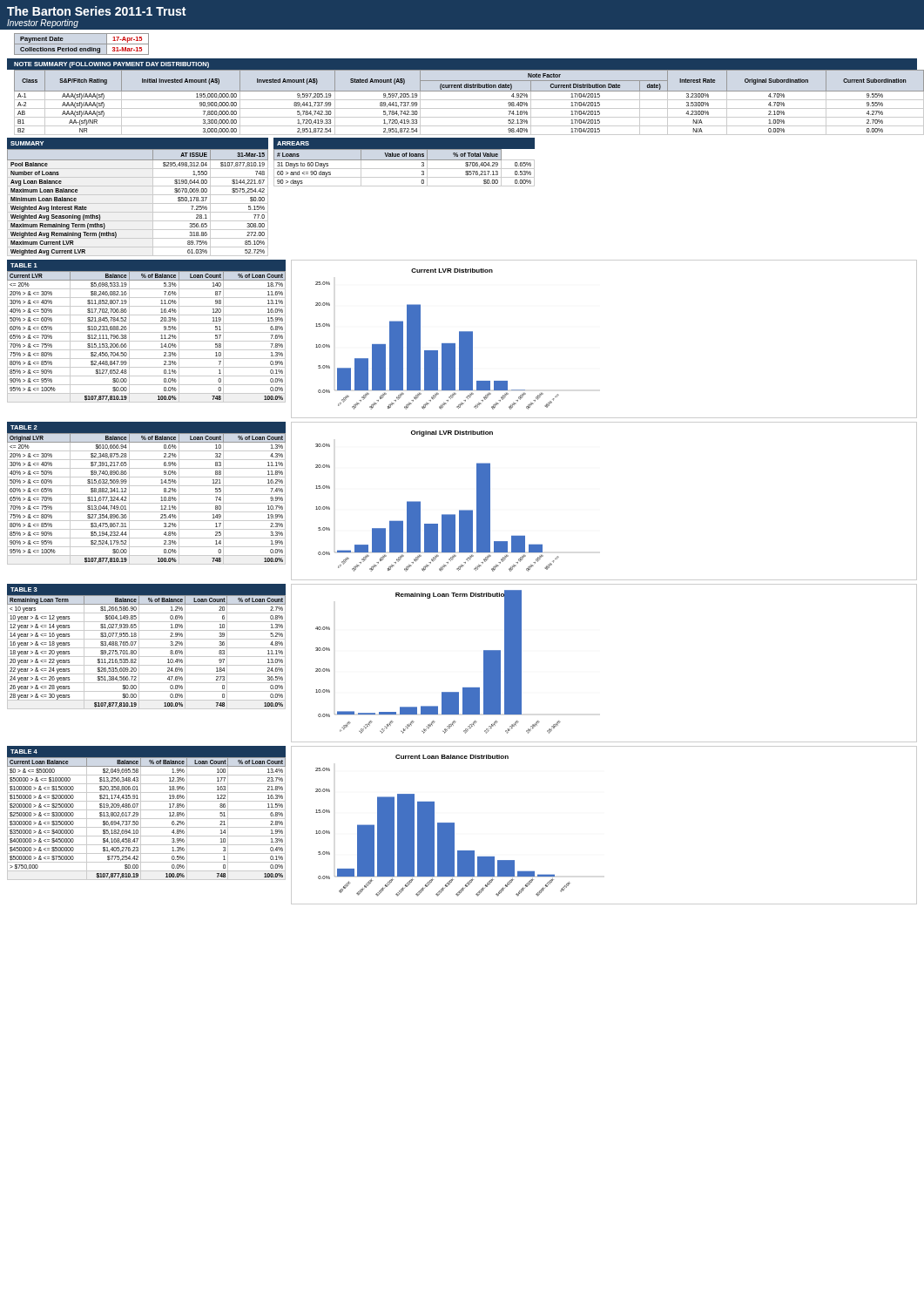Click on the table containing "(current distribution date)"
This screenshot has width=924, height=1307.
462,102
